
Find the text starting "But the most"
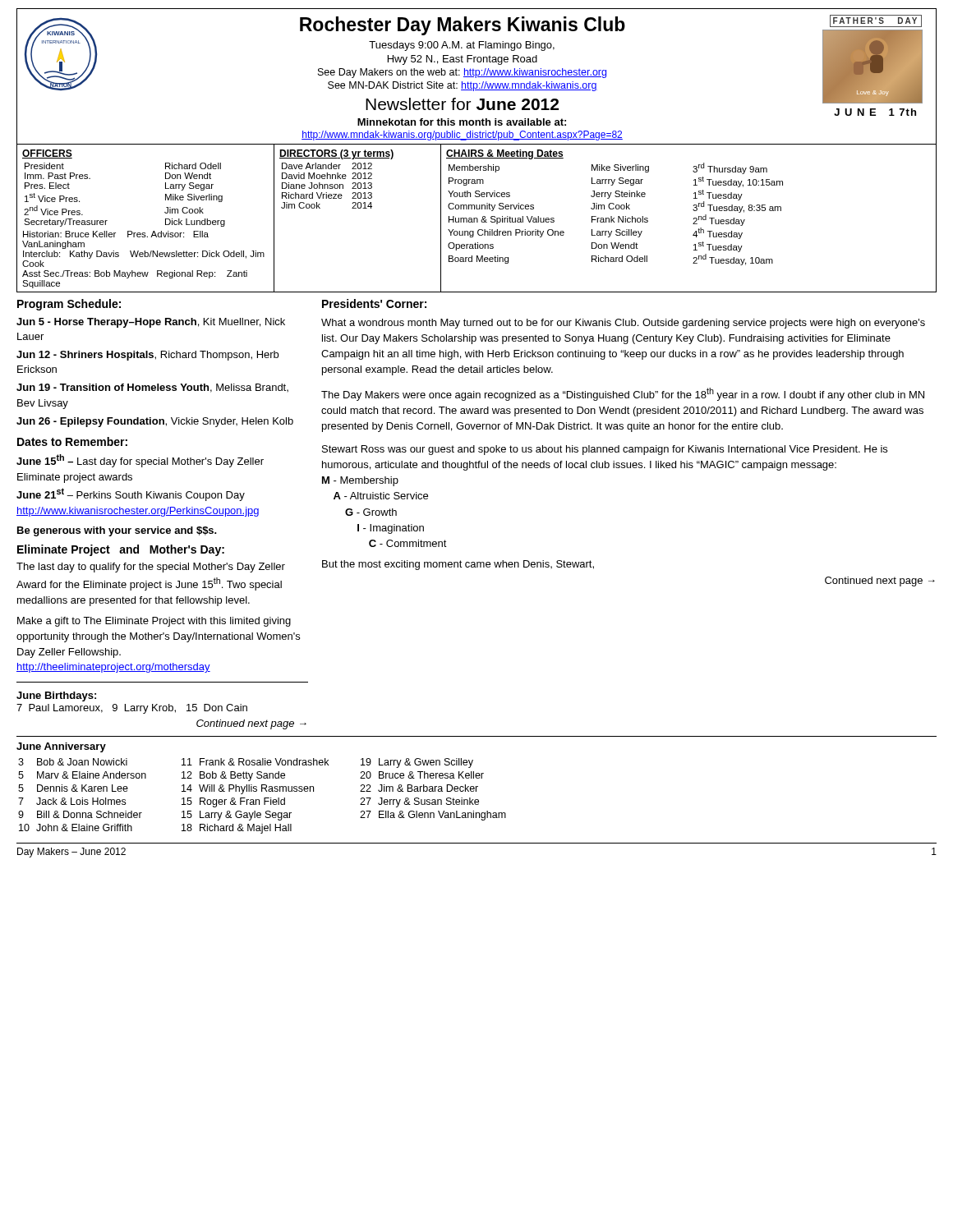click(x=458, y=565)
